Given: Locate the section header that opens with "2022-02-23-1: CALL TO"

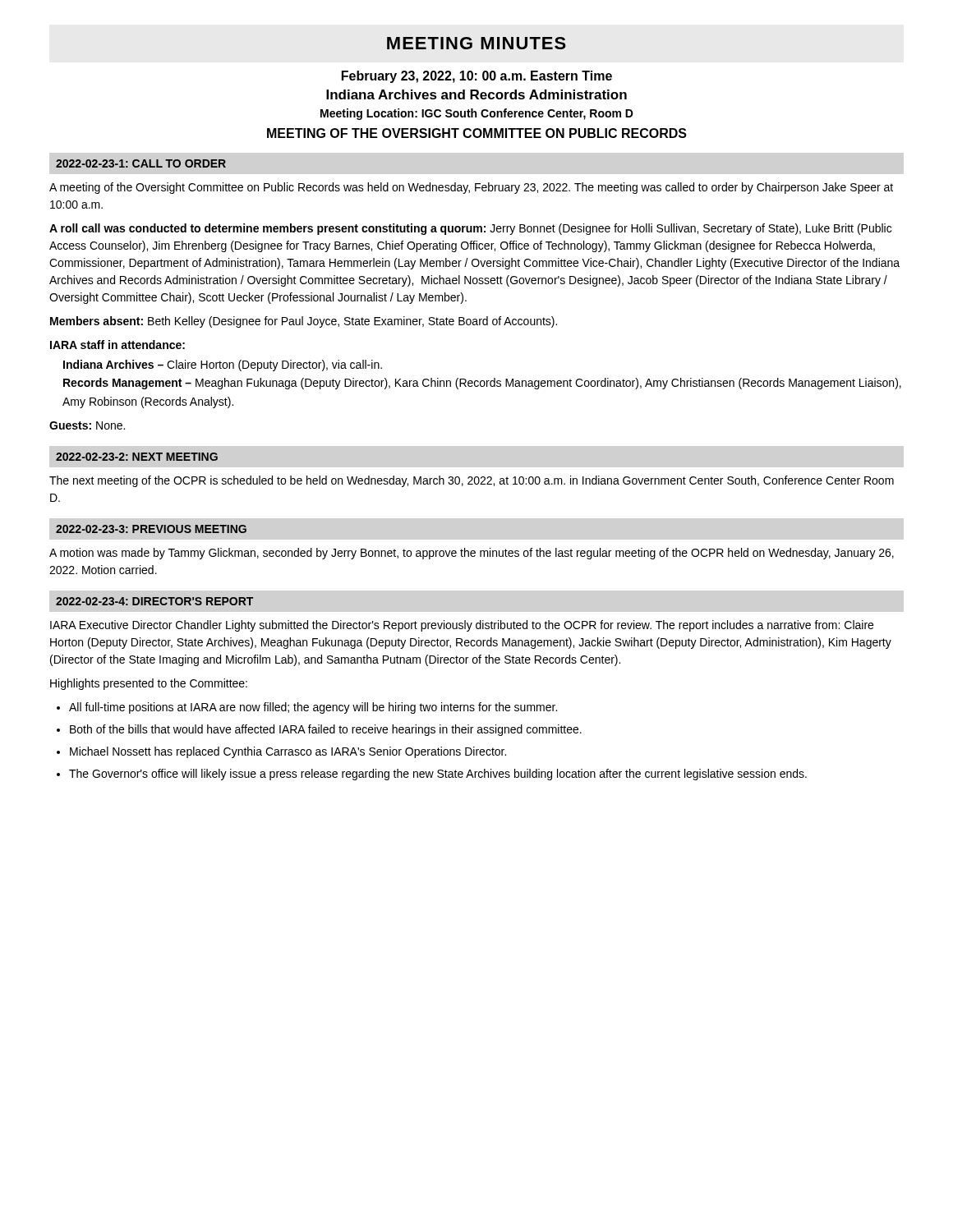Looking at the screenshot, I should click(141, 163).
